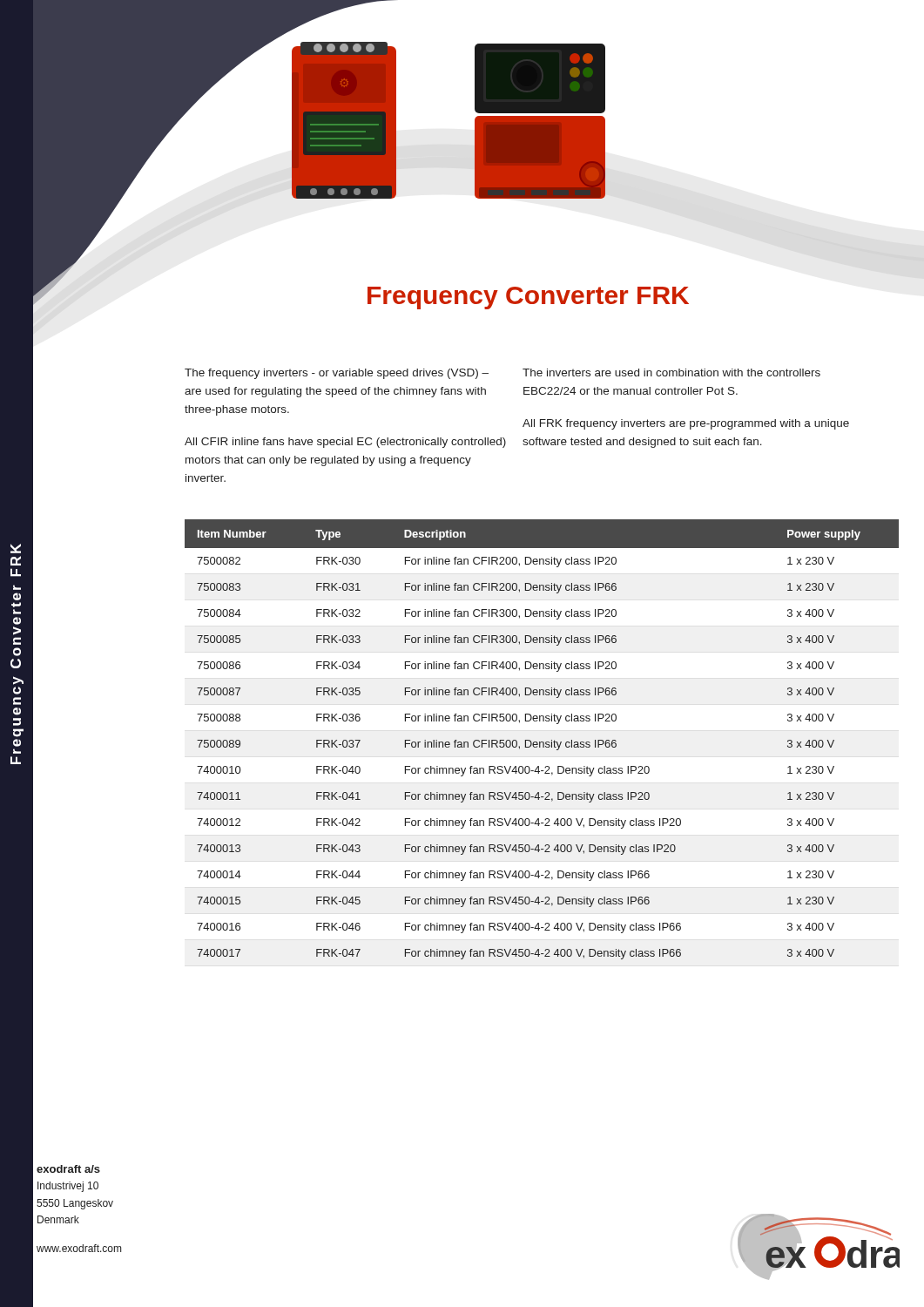924x1307 pixels.
Task: Find the photo
Action: tap(444, 122)
